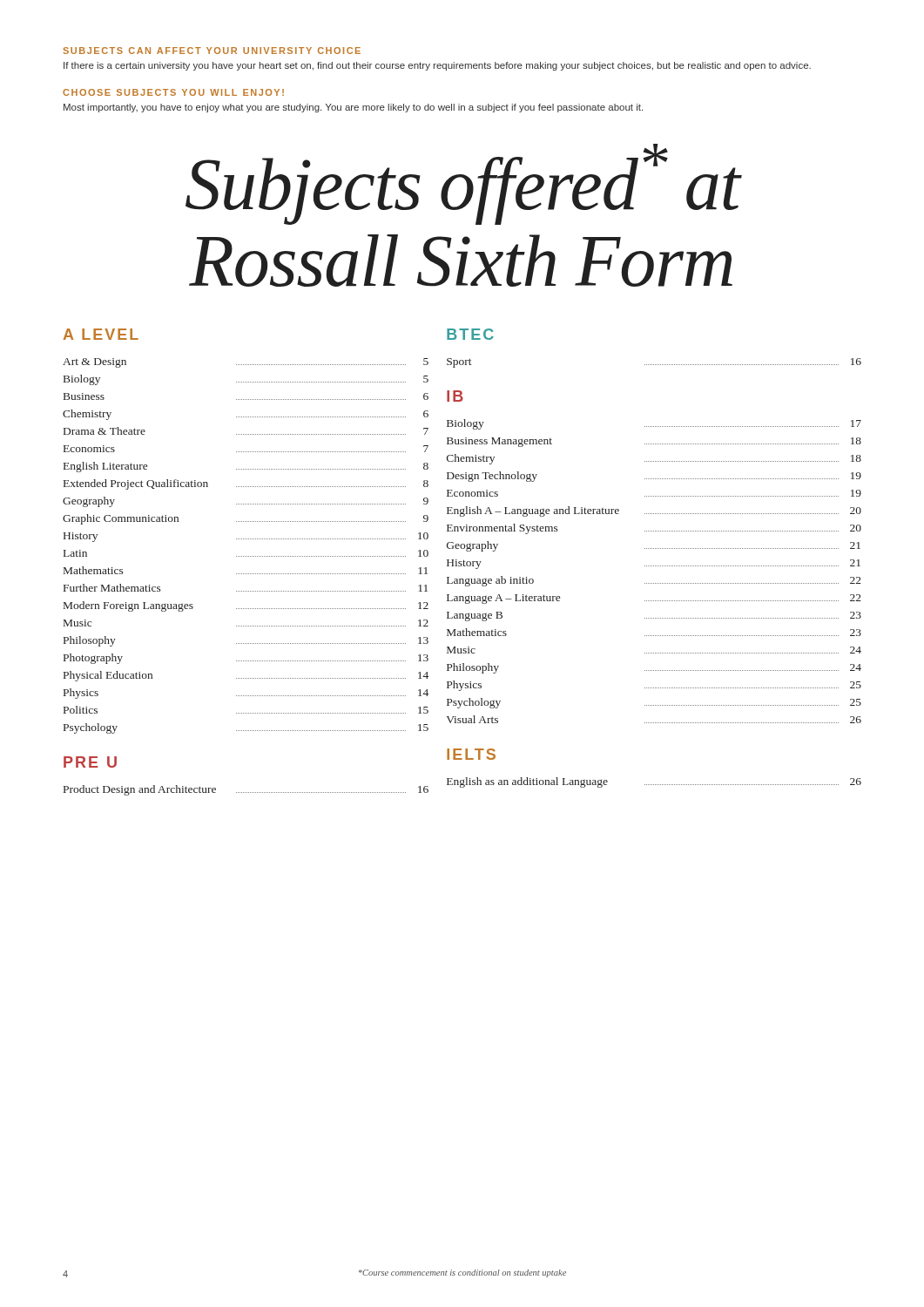The height and width of the screenshot is (1307, 924).
Task: Point to the passage starting "SUBJECTS CAN AFFECT YOUR UNIVERSITY CHOICE"
Action: click(212, 51)
